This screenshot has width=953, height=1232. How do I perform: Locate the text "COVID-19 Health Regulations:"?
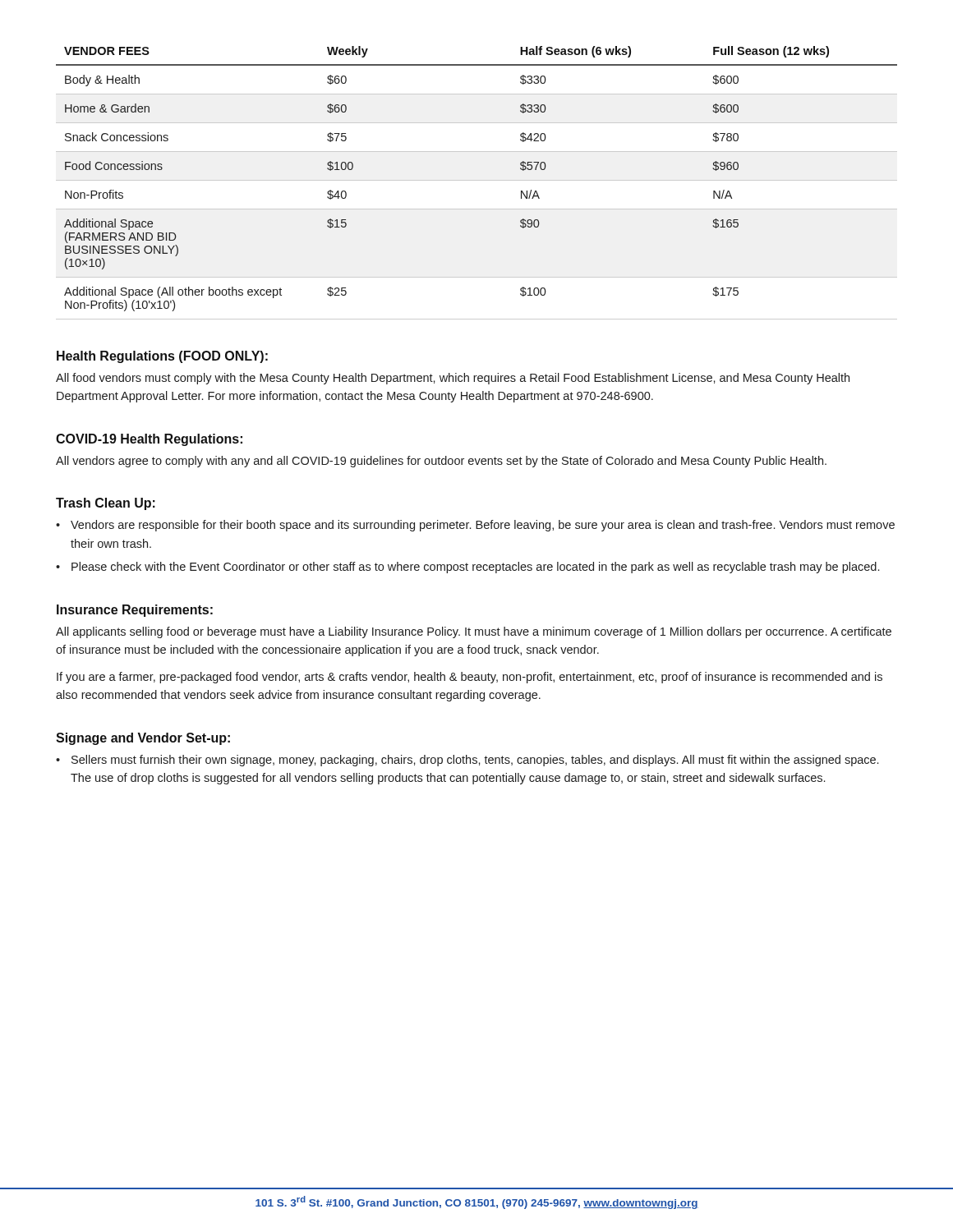[x=150, y=439]
